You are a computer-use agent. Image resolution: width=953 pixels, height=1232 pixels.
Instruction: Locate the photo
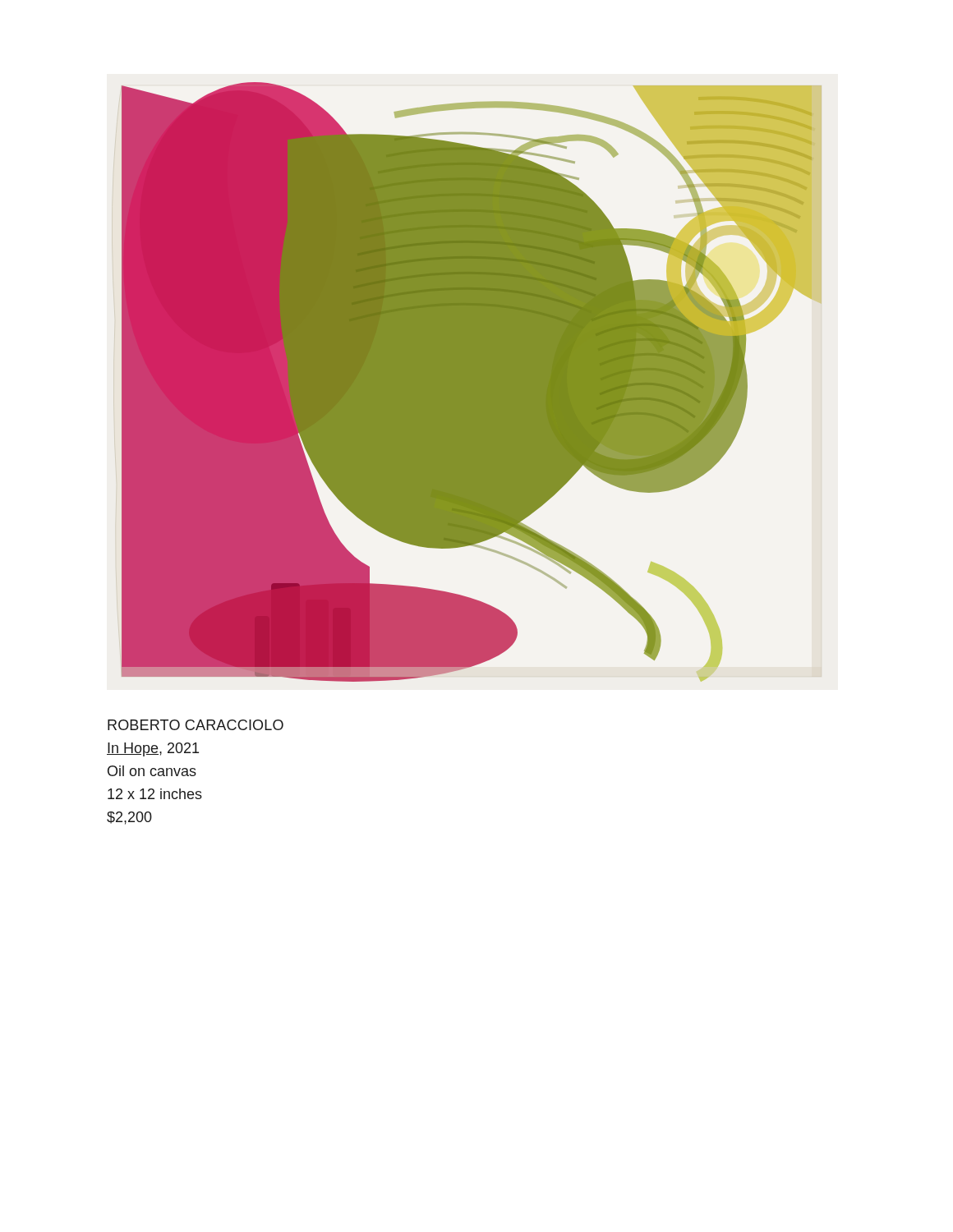pos(472,382)
